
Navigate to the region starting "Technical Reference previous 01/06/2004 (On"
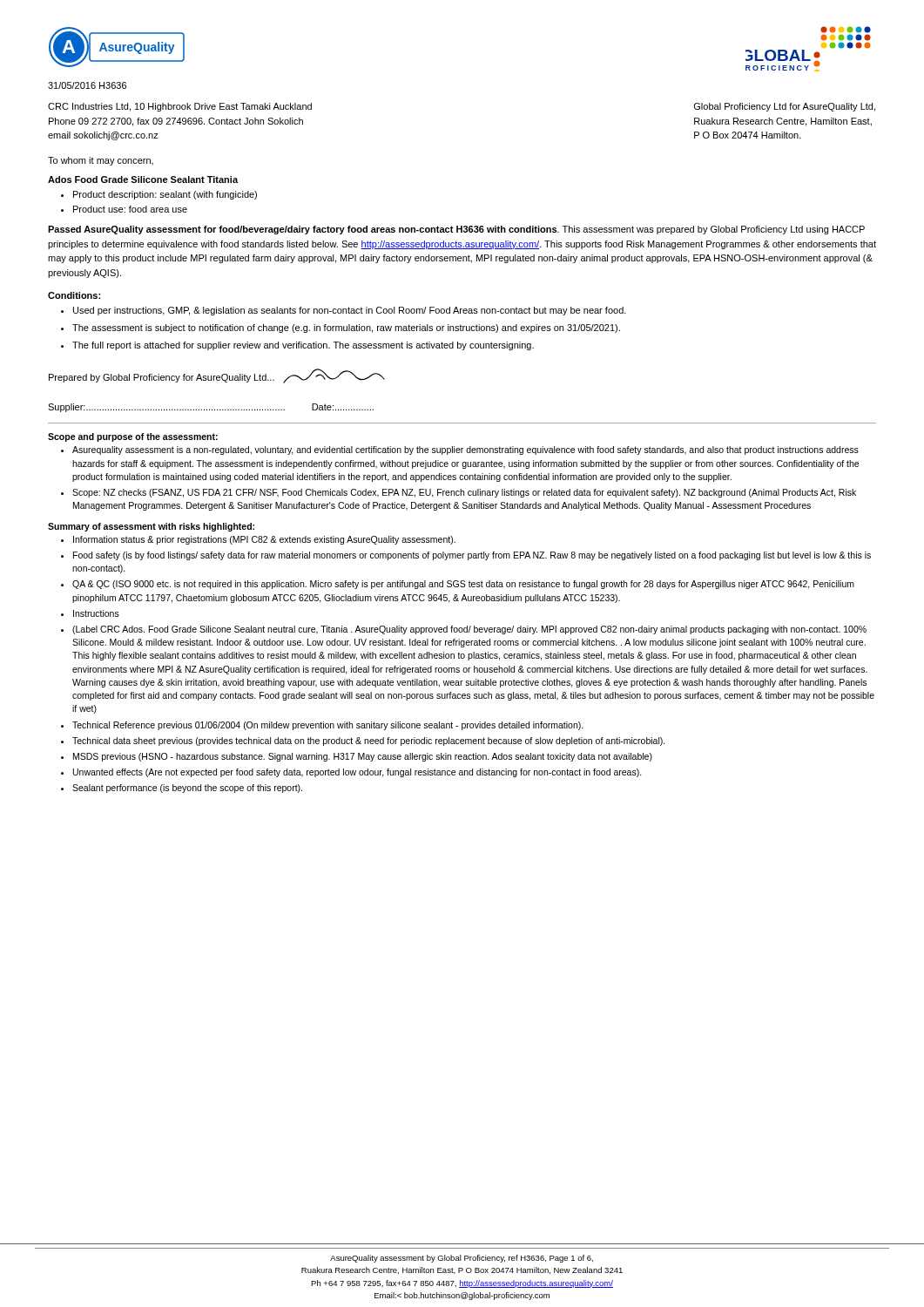pos(328,725)
